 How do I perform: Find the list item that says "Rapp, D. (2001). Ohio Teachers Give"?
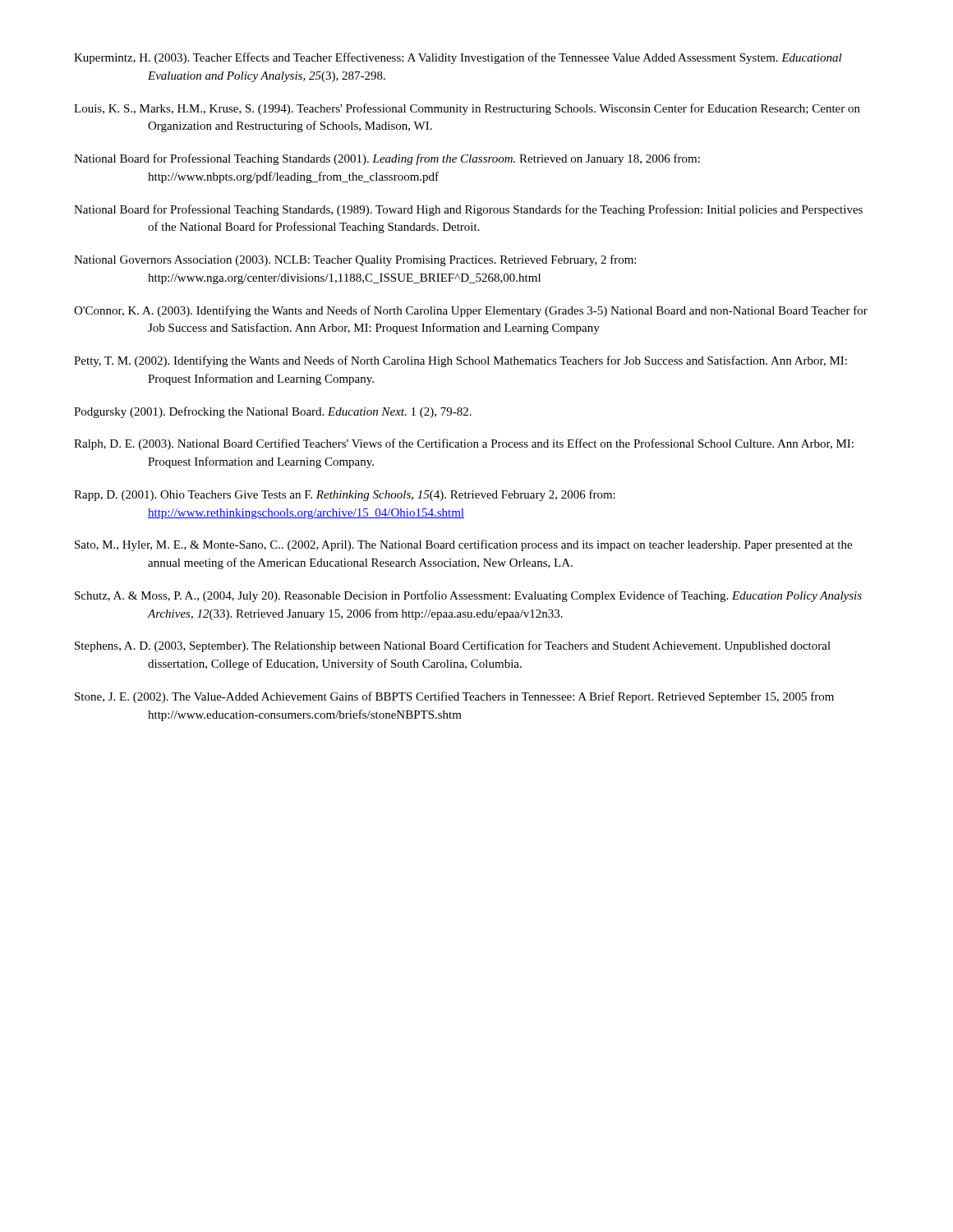click(345, 503)
